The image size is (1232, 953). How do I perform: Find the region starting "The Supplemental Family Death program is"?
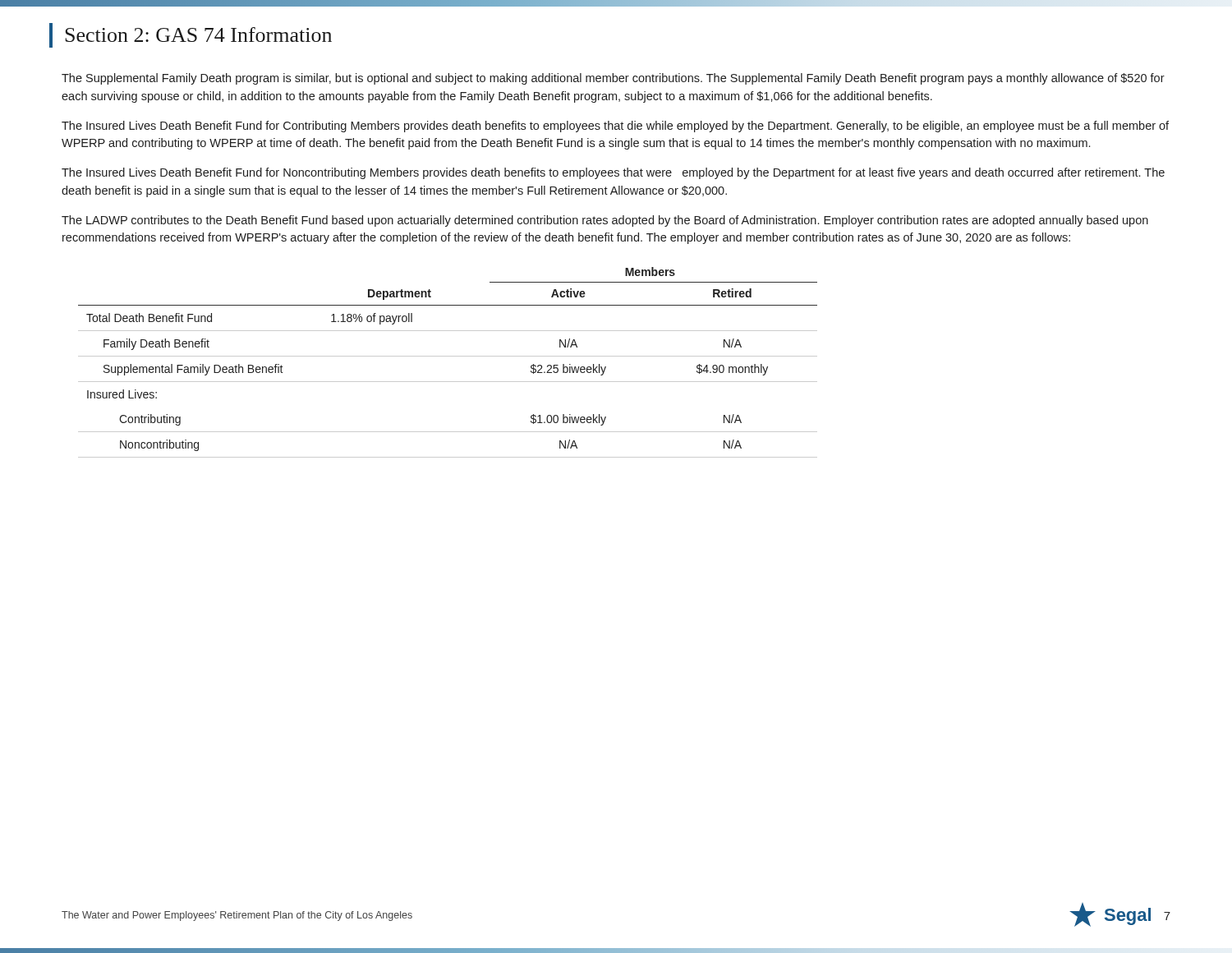(613, 87)
